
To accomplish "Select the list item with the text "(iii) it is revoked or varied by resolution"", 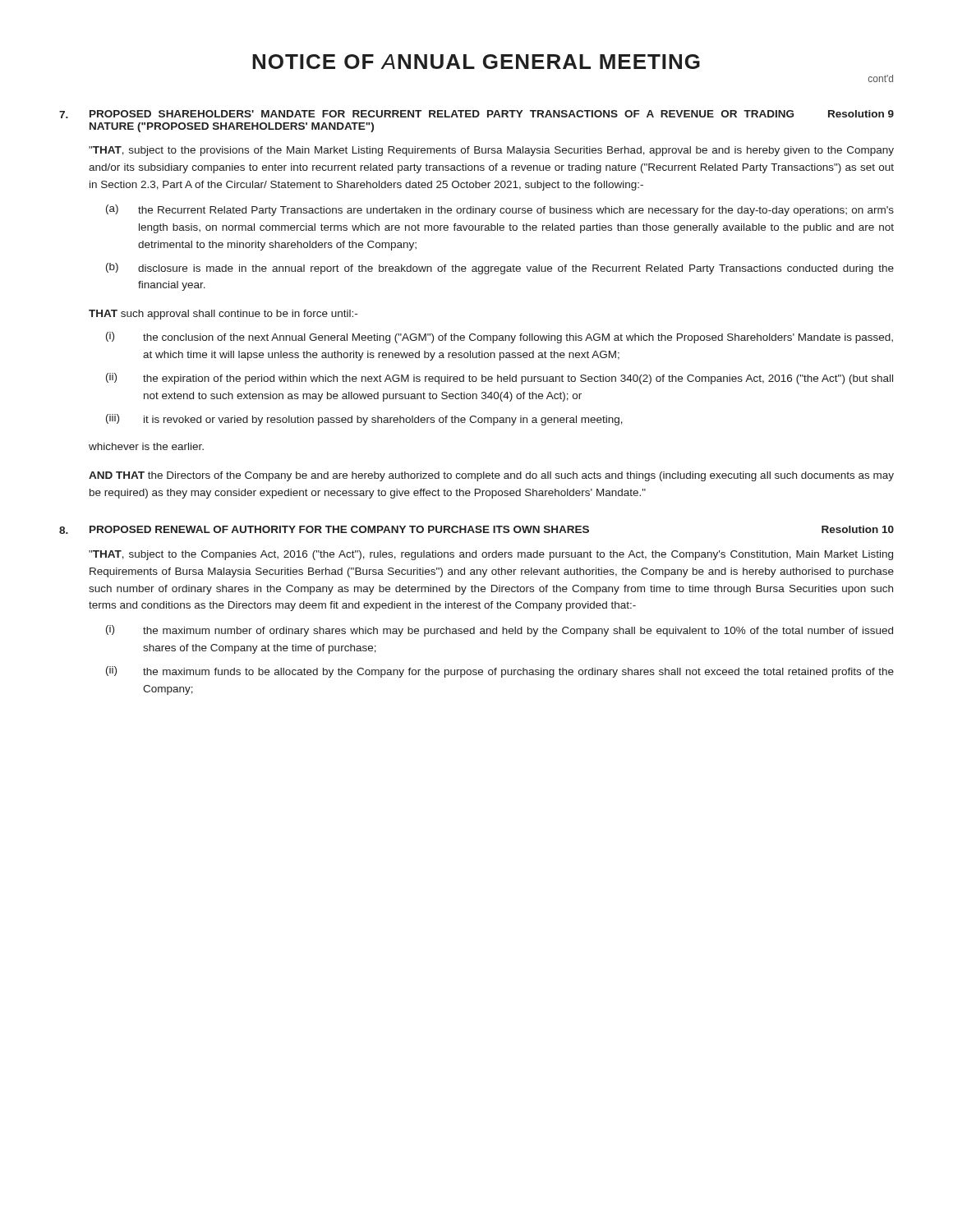I will pyautogui.click(x=499, y=420).
